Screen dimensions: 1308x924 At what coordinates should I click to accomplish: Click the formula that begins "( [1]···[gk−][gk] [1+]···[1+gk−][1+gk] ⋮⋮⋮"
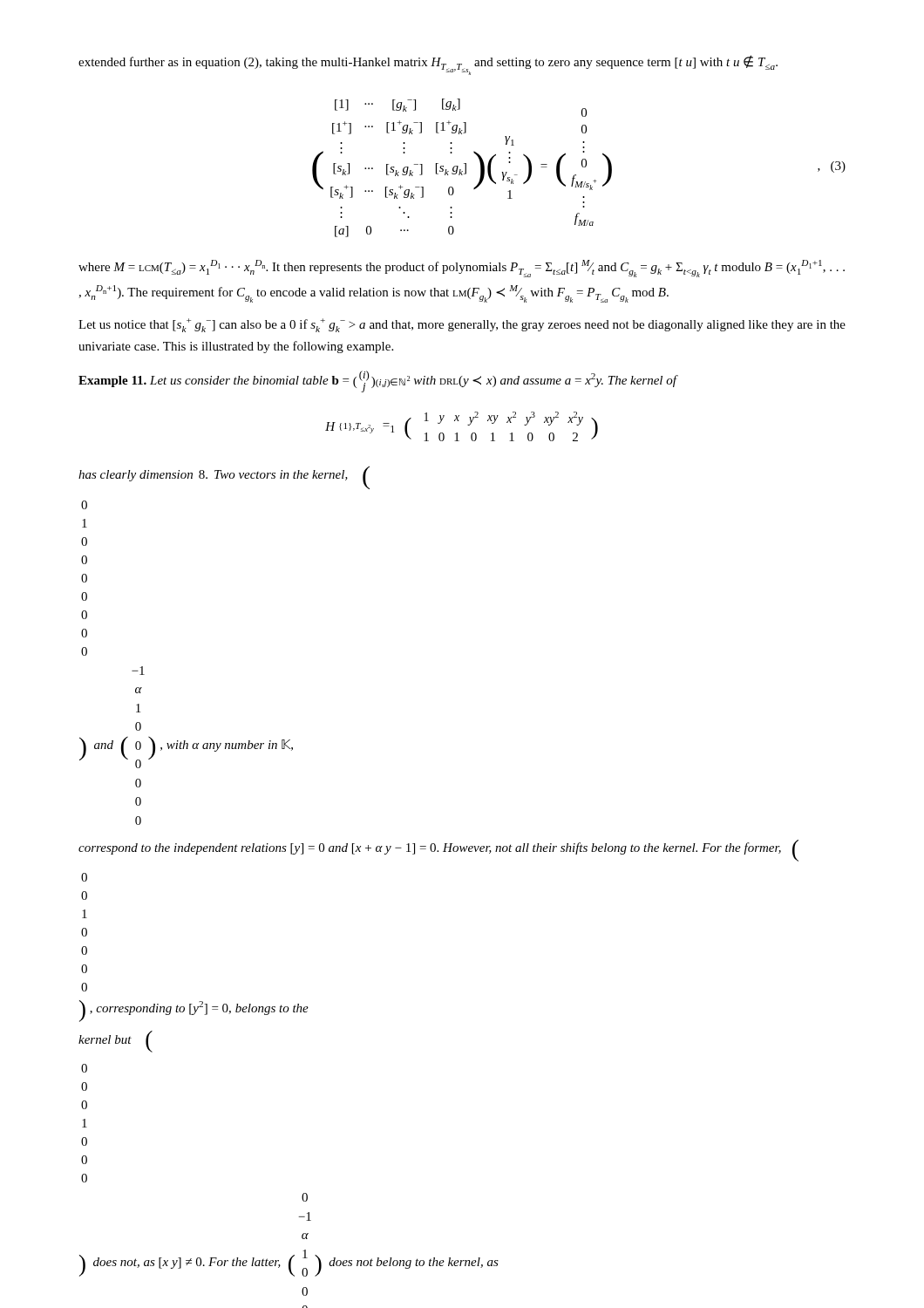coord(462,166)
